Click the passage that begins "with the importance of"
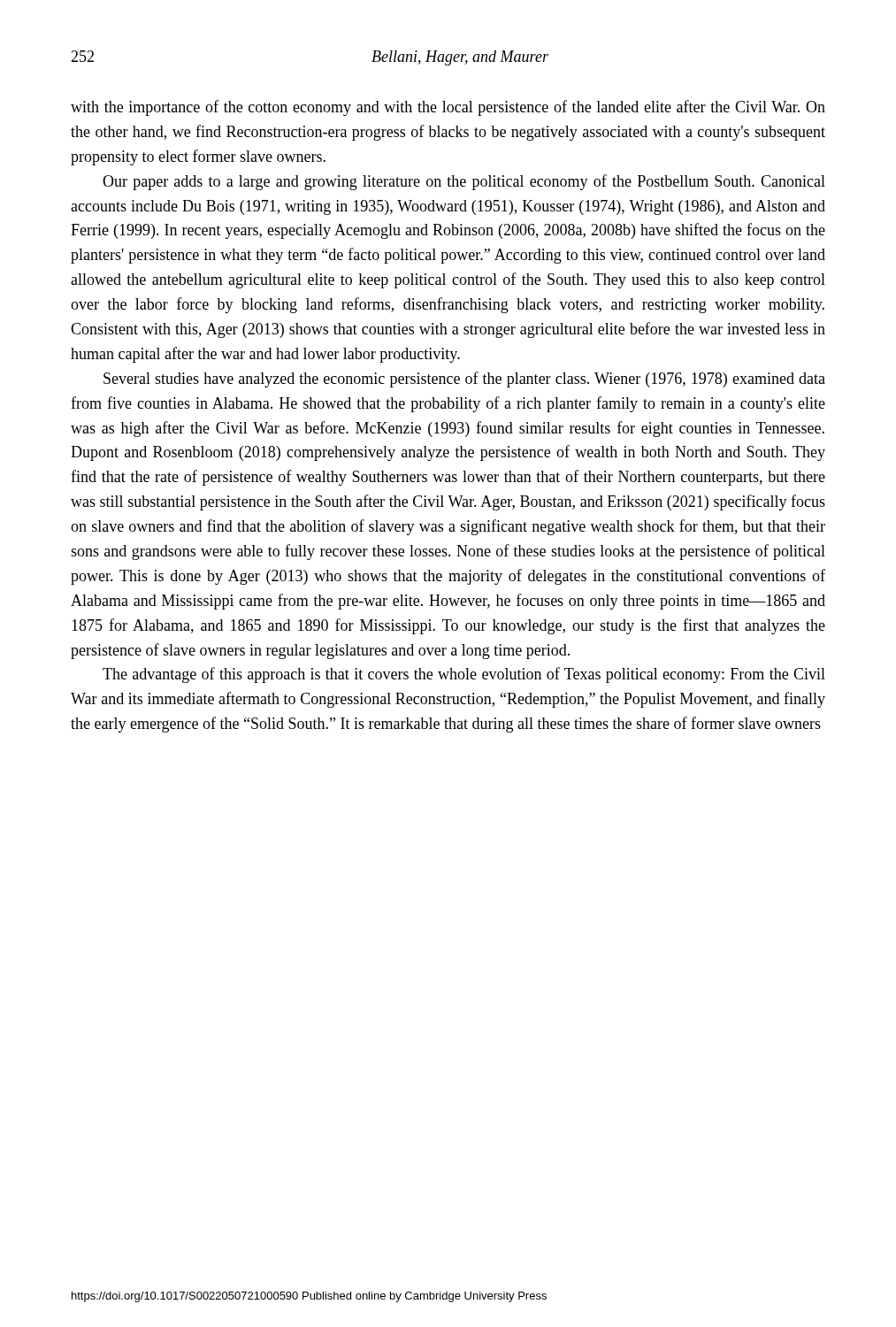 (x=448, y=133)
